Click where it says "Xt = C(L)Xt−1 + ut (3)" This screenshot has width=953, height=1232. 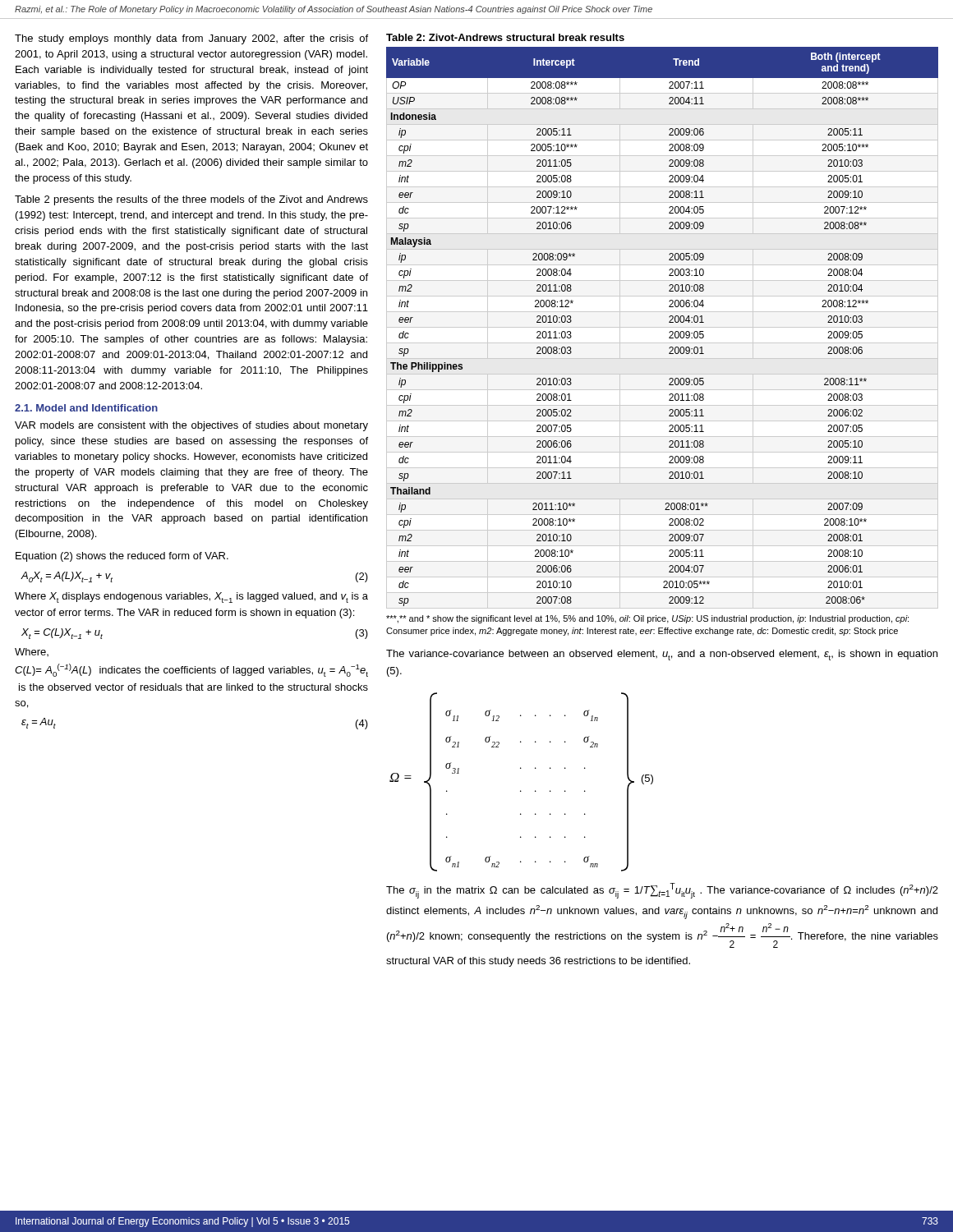click(62, 634)
